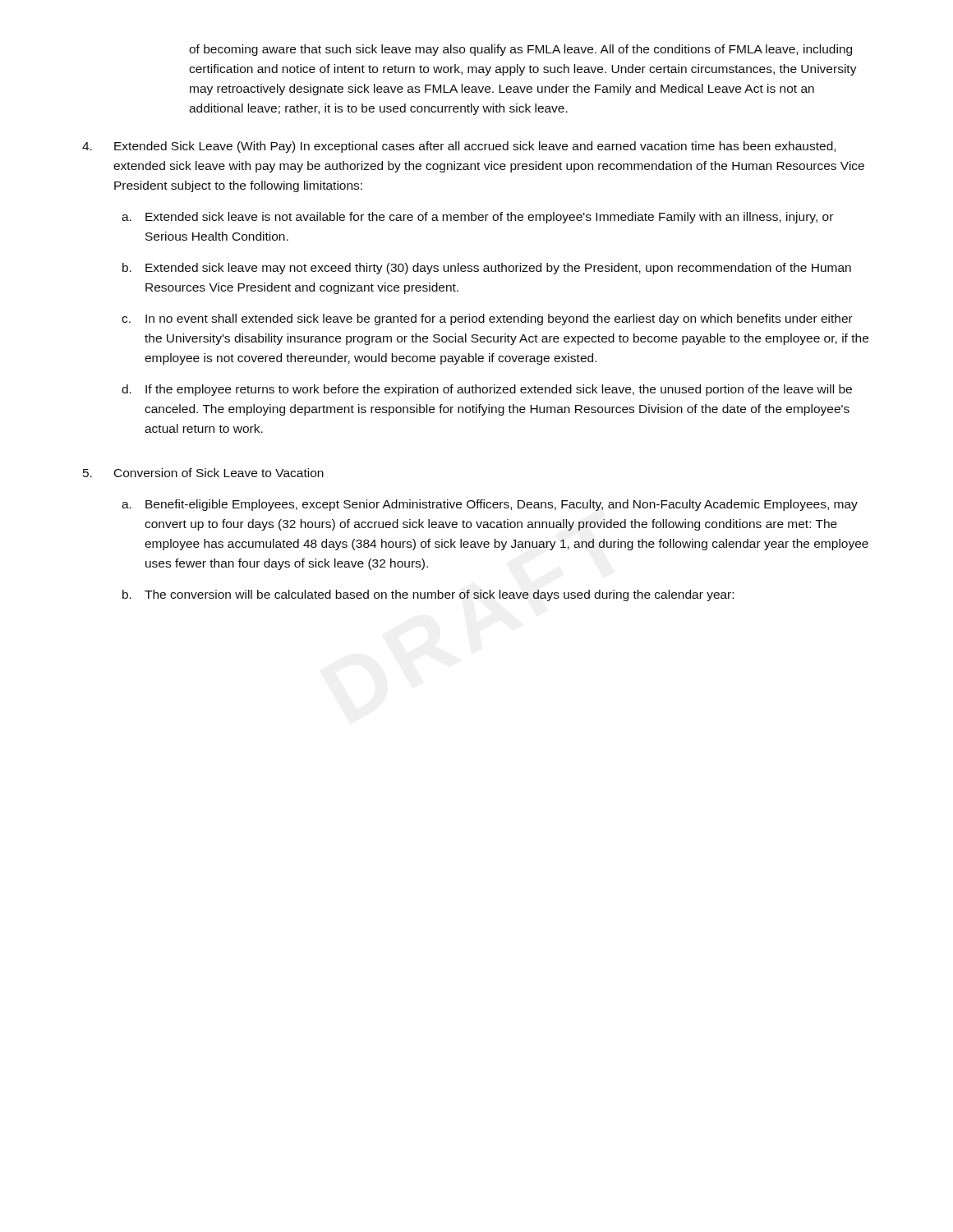Select the list item that says "a. Benefit-eligible Employees, except Senior"
The height and width of the screenshot is (1232, 953).
(x=496, y=534)
